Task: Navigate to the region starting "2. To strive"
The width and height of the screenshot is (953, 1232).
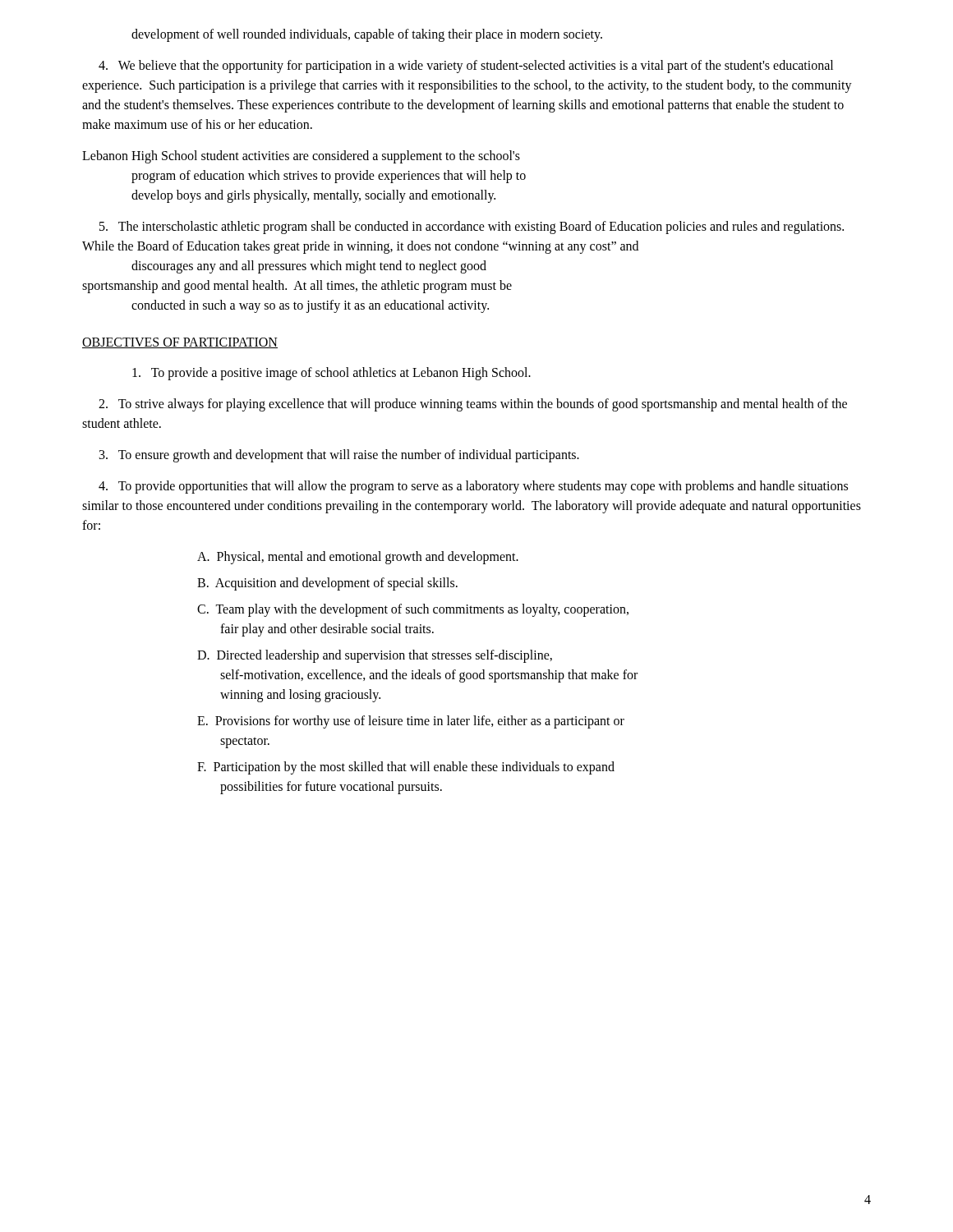Action: click(465, 414)
